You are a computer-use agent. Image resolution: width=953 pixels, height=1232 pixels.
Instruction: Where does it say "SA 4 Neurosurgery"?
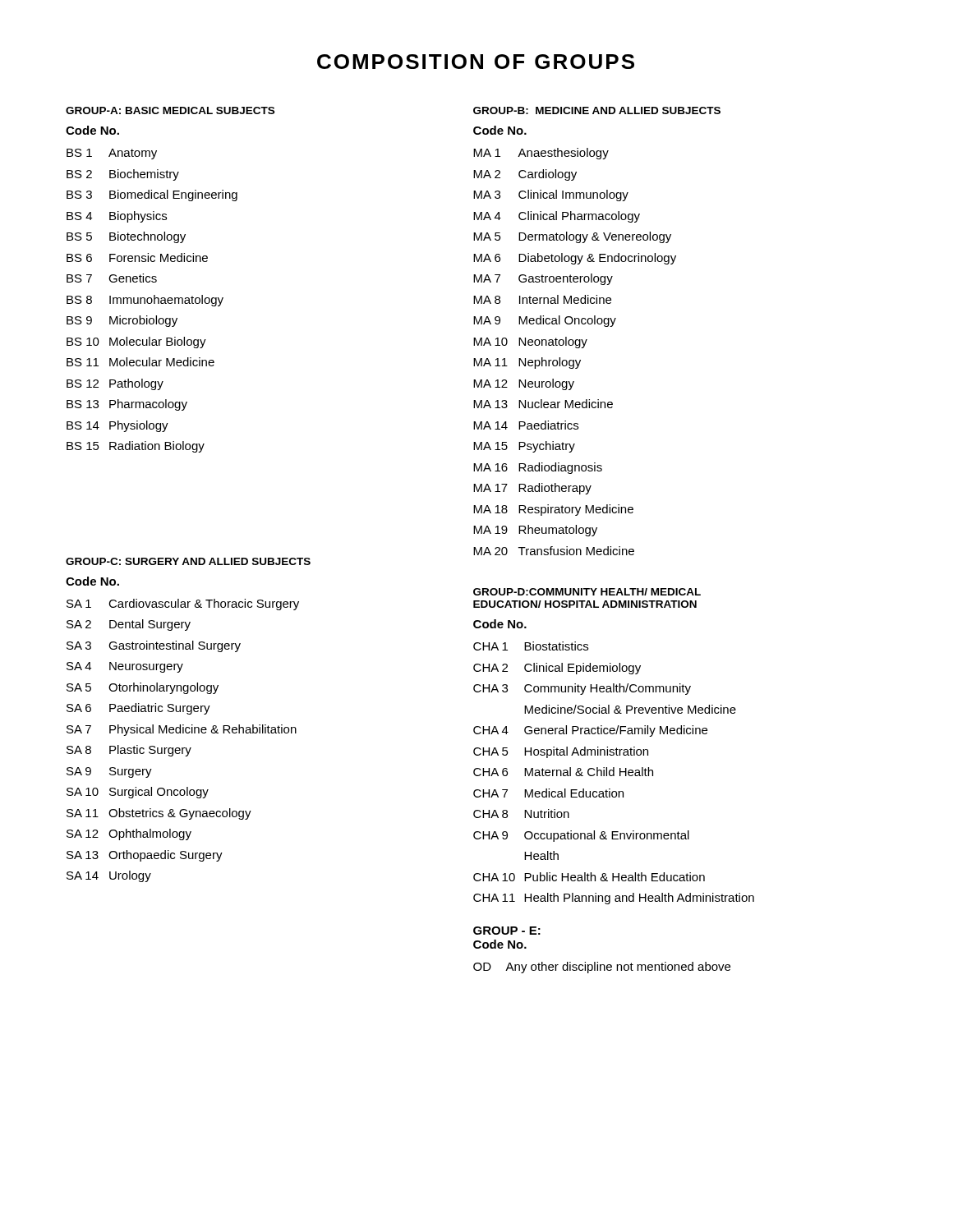(124, 666)
